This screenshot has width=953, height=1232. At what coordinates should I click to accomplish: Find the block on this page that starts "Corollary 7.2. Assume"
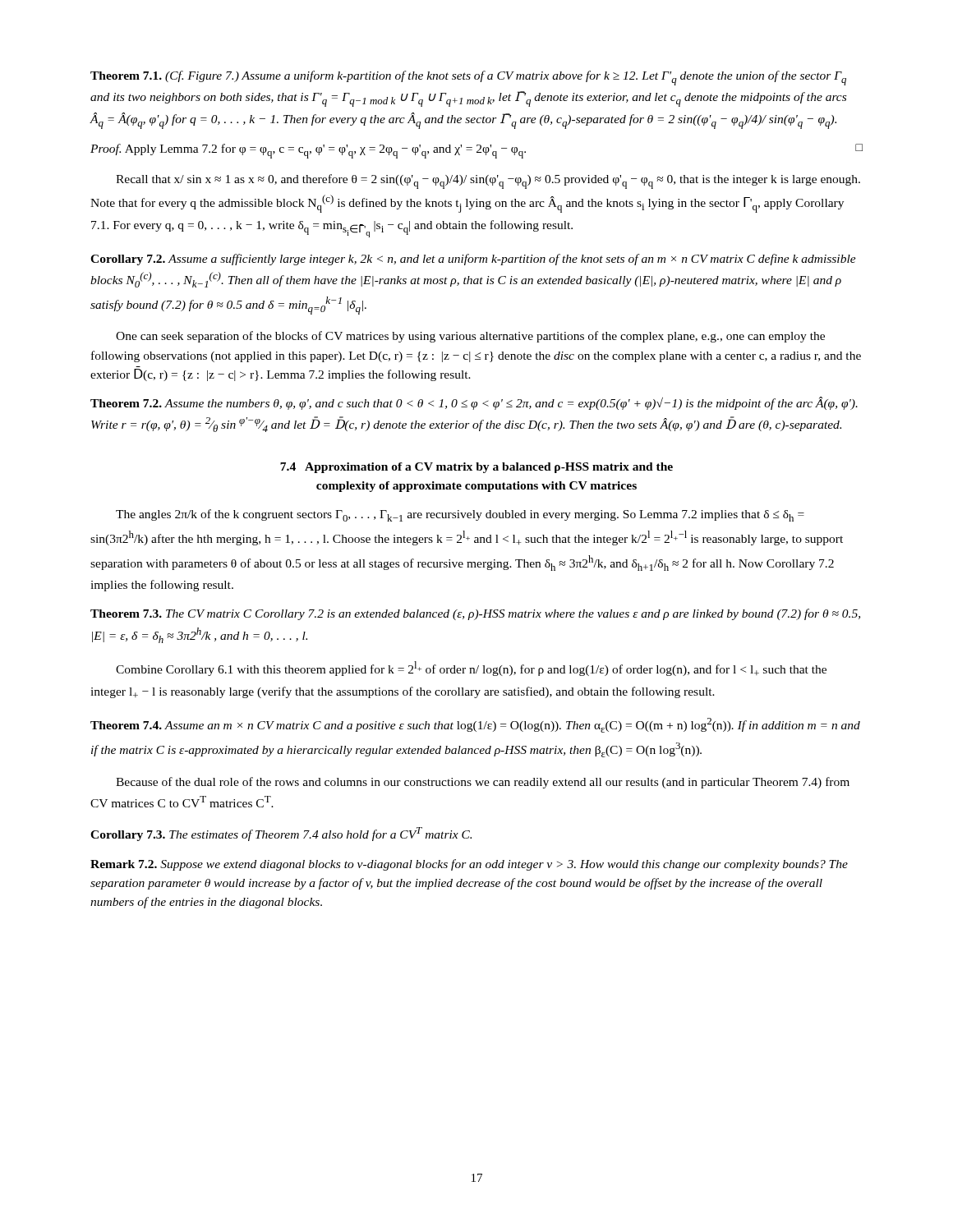473,283
